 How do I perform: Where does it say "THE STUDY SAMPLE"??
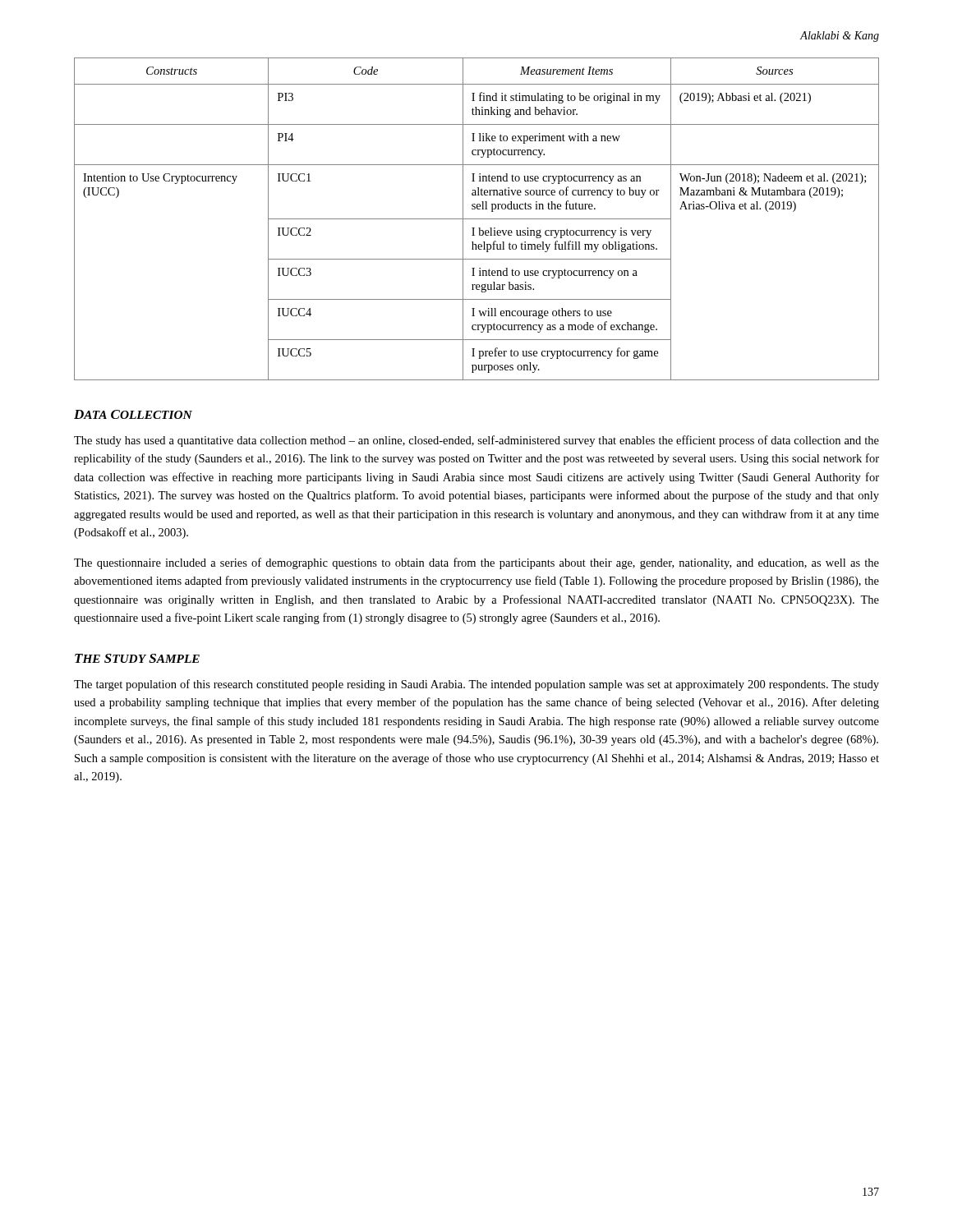click(137, 658)
